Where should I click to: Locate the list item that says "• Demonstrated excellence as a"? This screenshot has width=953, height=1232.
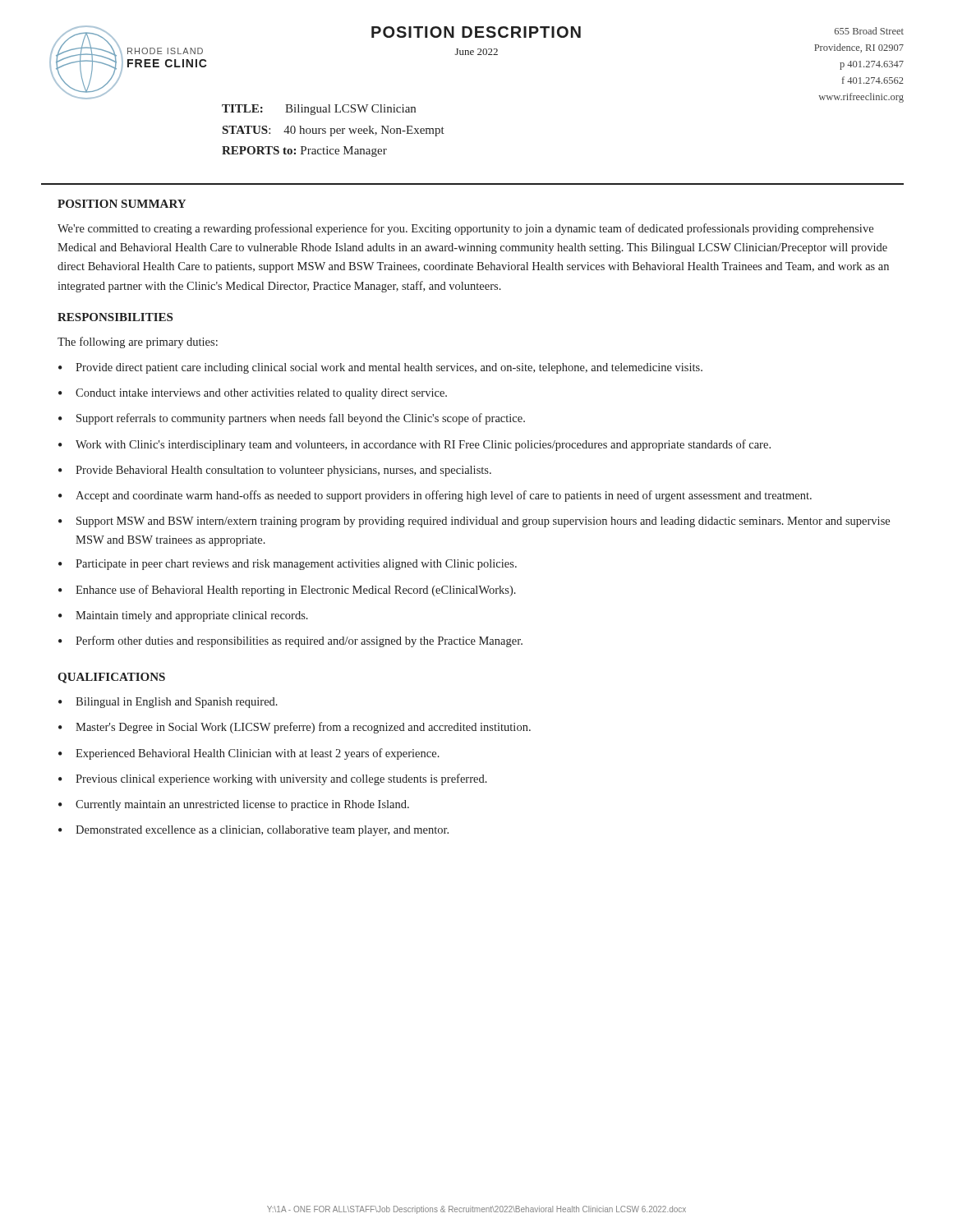coord(253,831)
